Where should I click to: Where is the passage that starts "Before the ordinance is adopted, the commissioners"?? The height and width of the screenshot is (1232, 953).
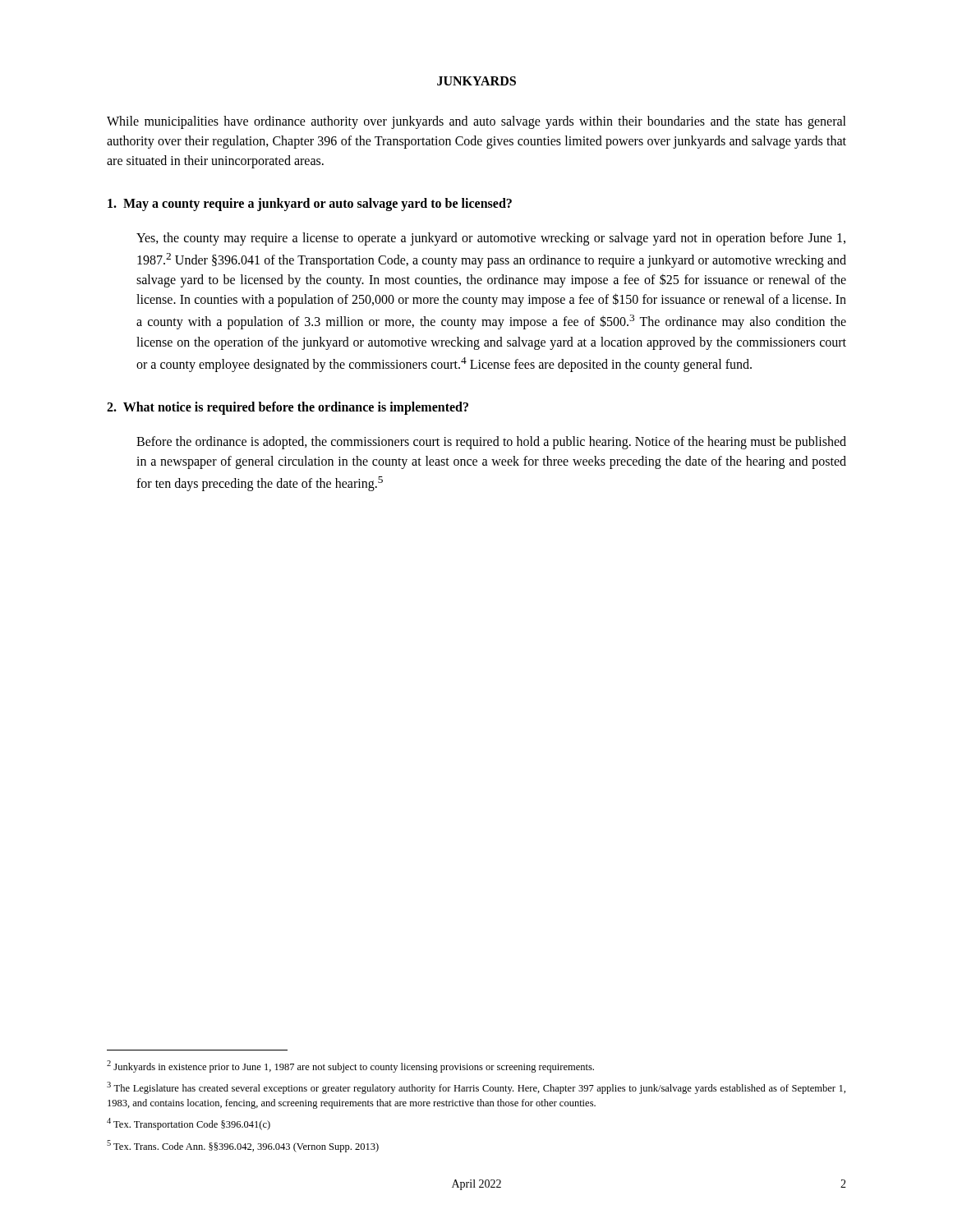[x=491, y=463]
